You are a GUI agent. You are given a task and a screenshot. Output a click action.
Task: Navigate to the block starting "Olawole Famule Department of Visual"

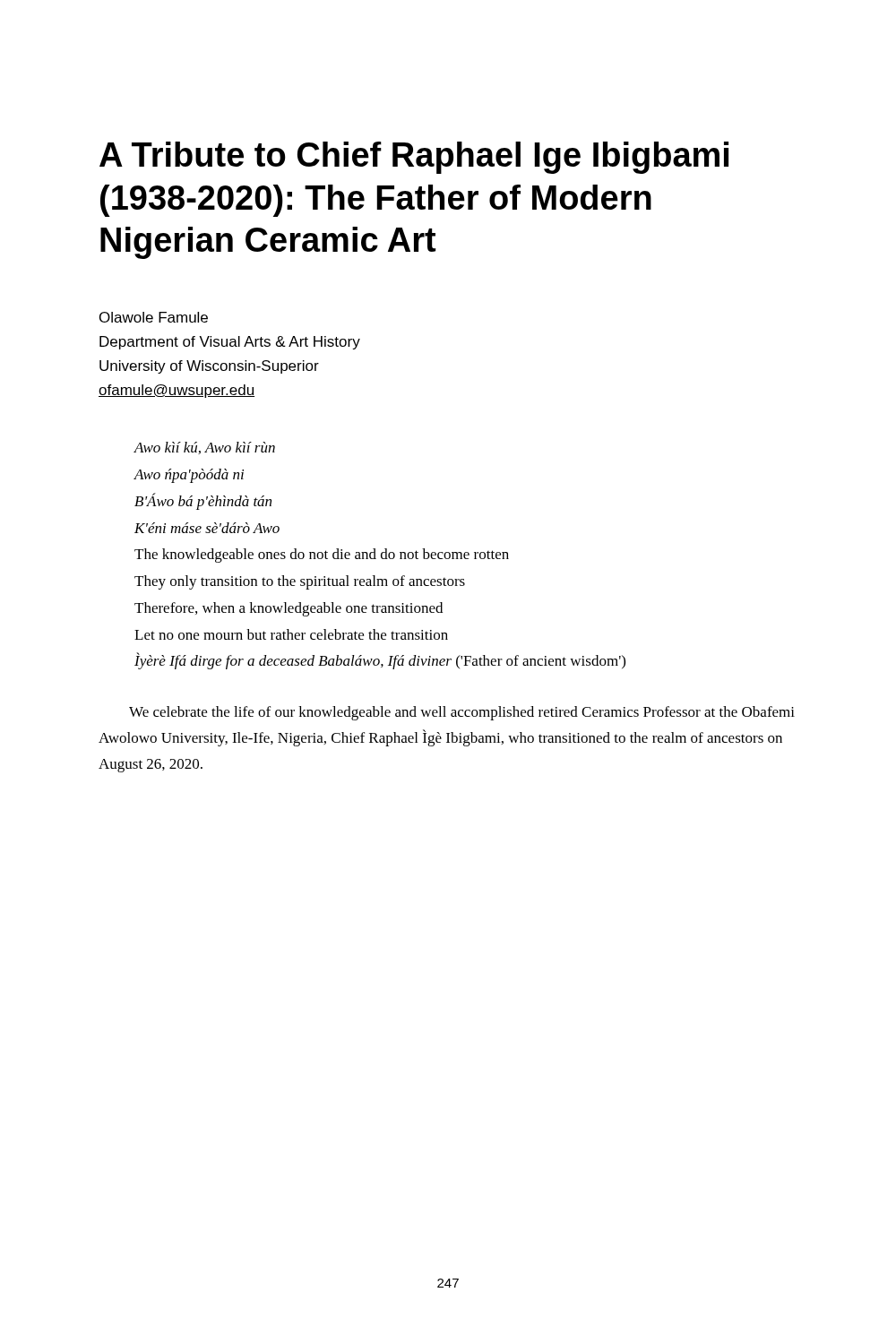pyautogui.click(x=154, y=317)
